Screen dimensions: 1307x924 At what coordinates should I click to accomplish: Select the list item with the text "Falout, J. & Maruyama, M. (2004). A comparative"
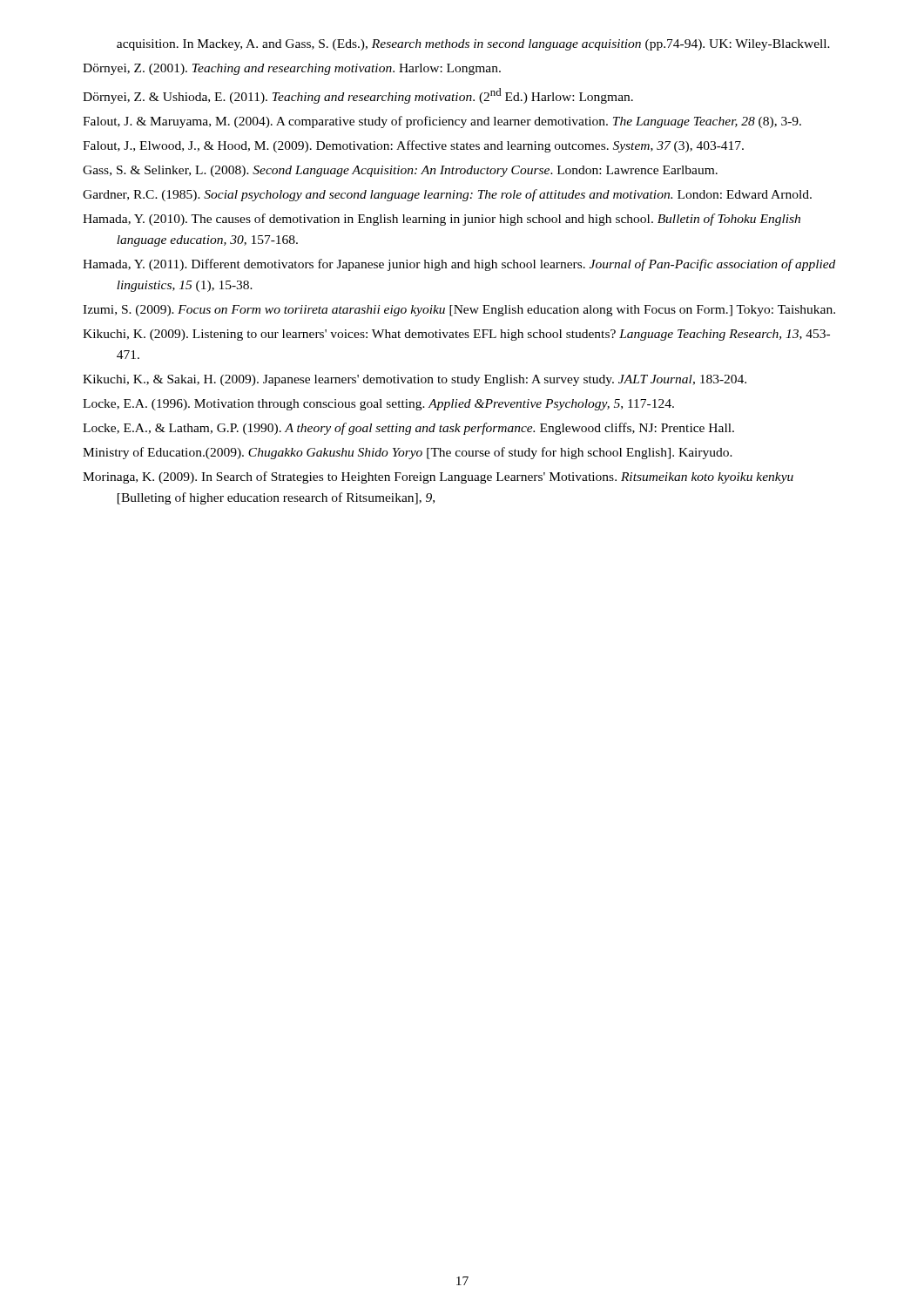pos(442,121)
